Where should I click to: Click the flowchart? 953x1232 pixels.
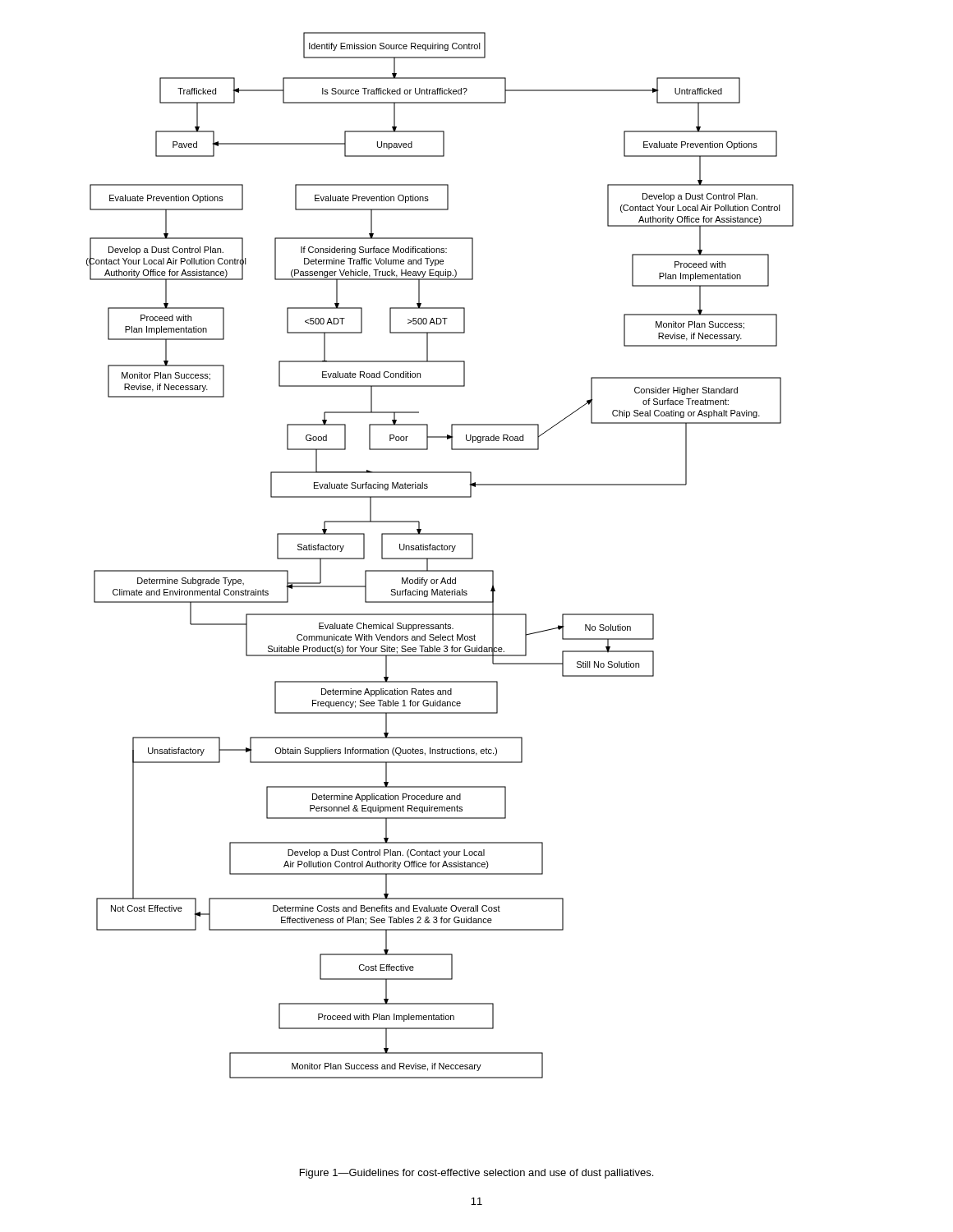[476, 591]
